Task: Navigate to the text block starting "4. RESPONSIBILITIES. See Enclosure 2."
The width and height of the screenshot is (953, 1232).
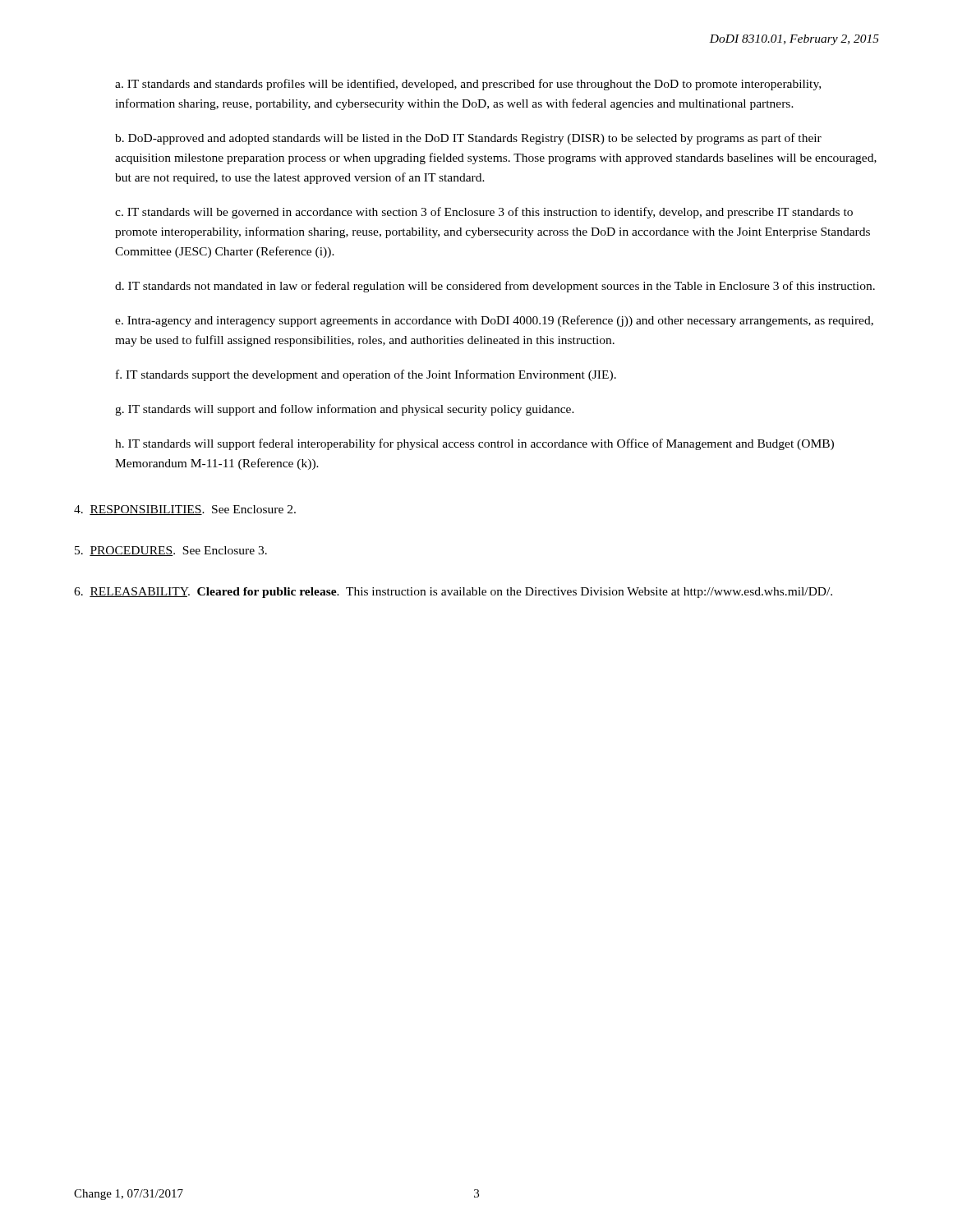Action: (185, 510)
